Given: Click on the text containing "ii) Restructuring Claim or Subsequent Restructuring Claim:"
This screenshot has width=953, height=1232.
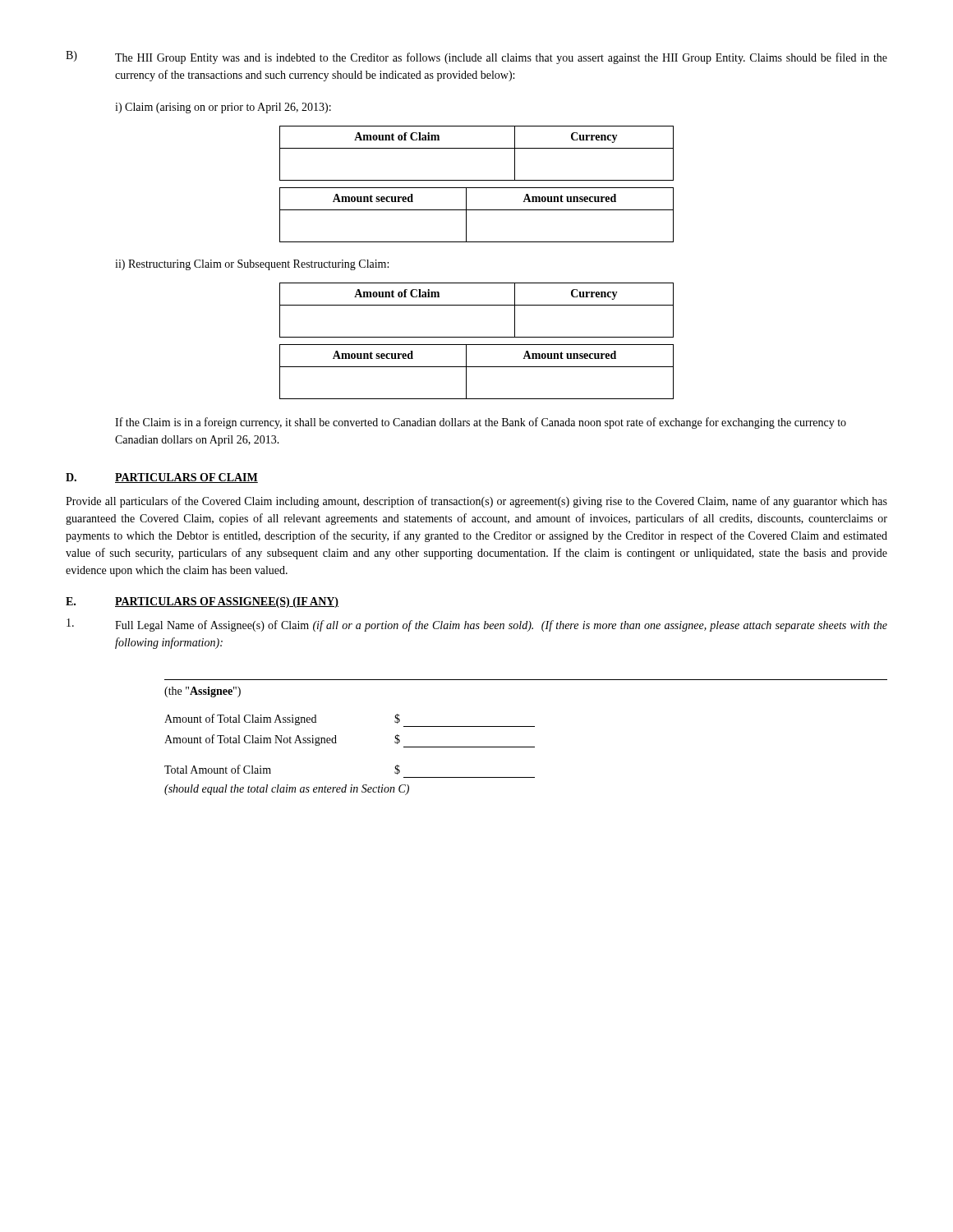Looking at the screenshot, I should point(252,264).
